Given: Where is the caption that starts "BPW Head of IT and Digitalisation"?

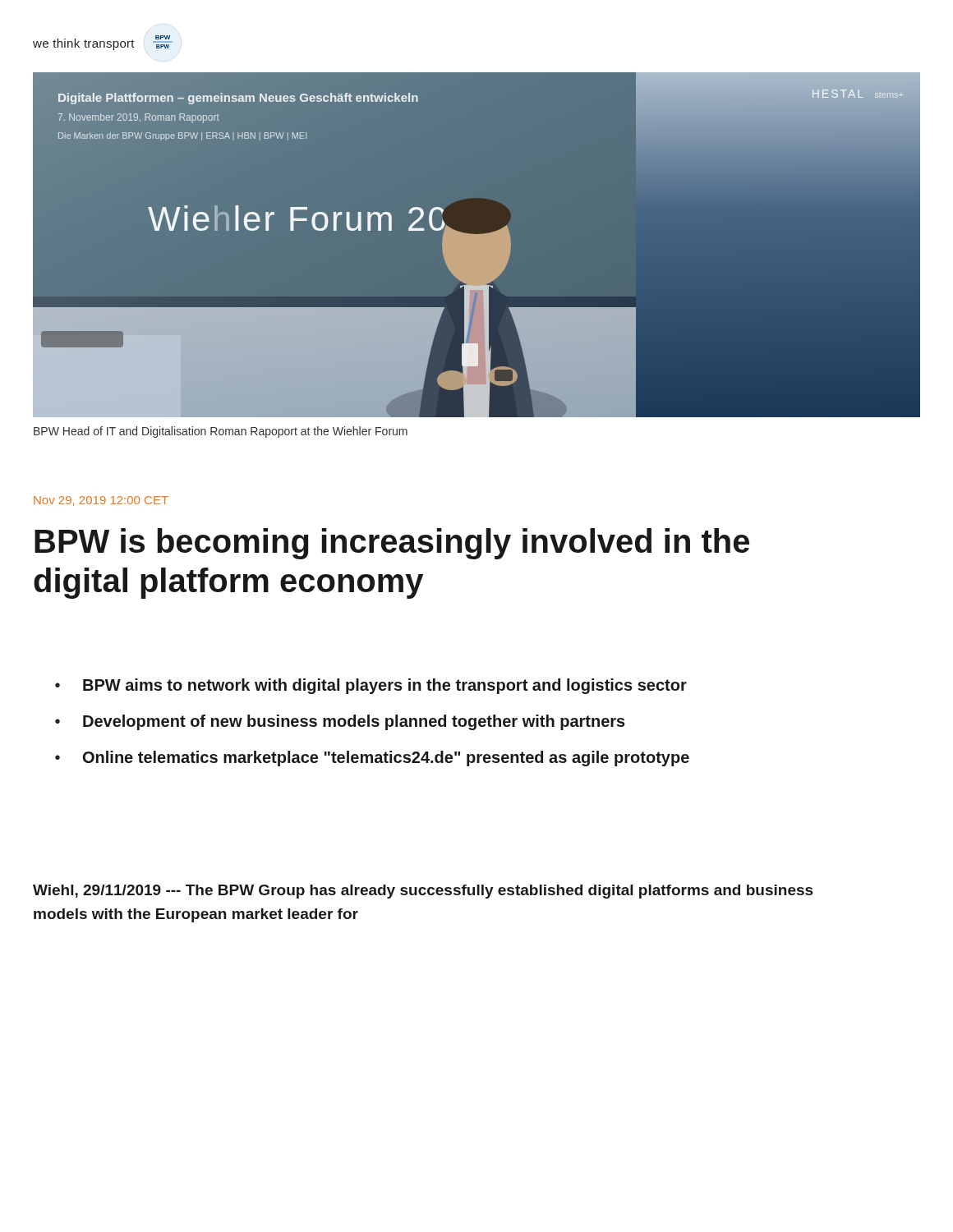Looking at the screenshot, I should (x=220, y=431).
